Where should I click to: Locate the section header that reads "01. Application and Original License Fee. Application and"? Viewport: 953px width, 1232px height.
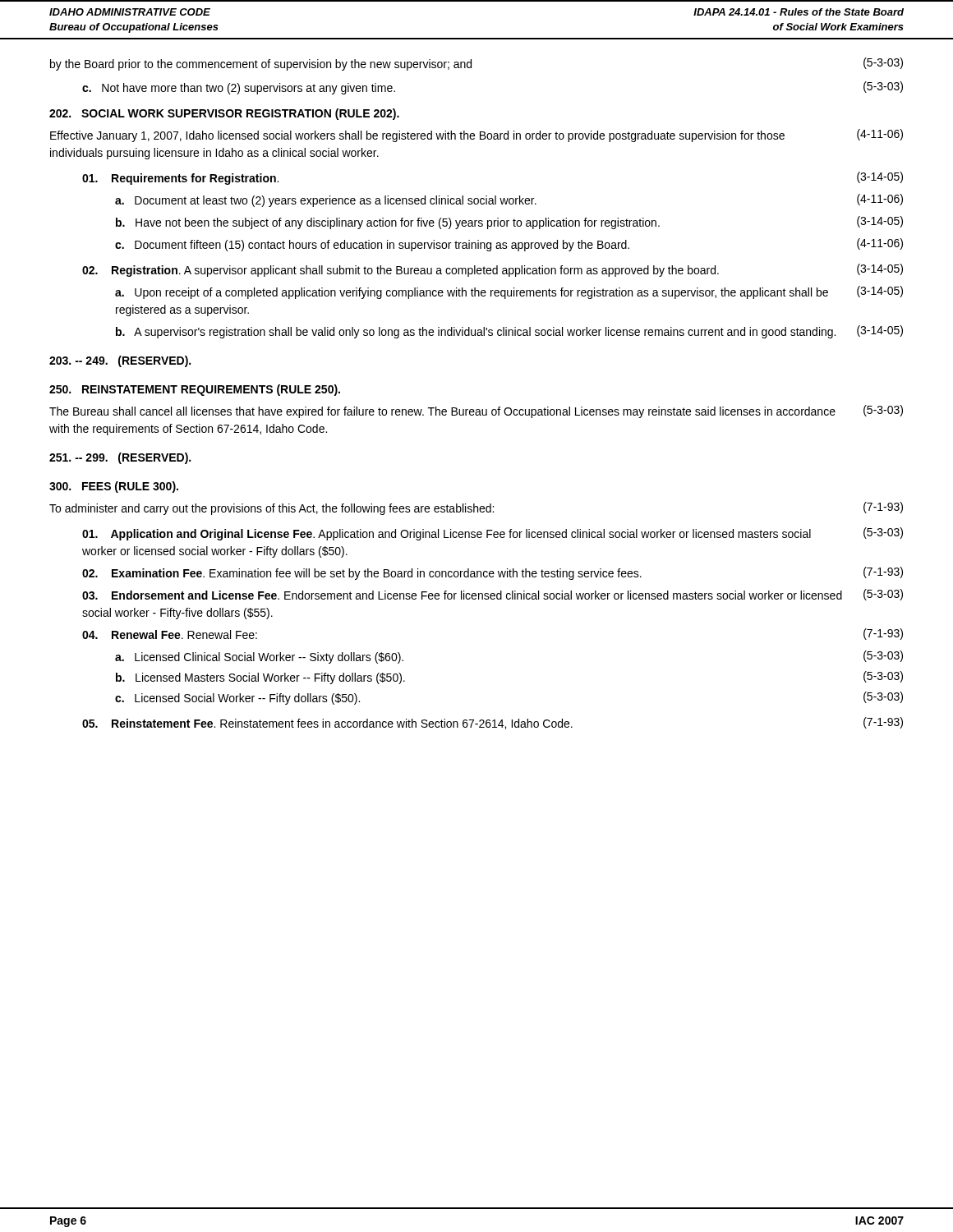tap(493, 543)
